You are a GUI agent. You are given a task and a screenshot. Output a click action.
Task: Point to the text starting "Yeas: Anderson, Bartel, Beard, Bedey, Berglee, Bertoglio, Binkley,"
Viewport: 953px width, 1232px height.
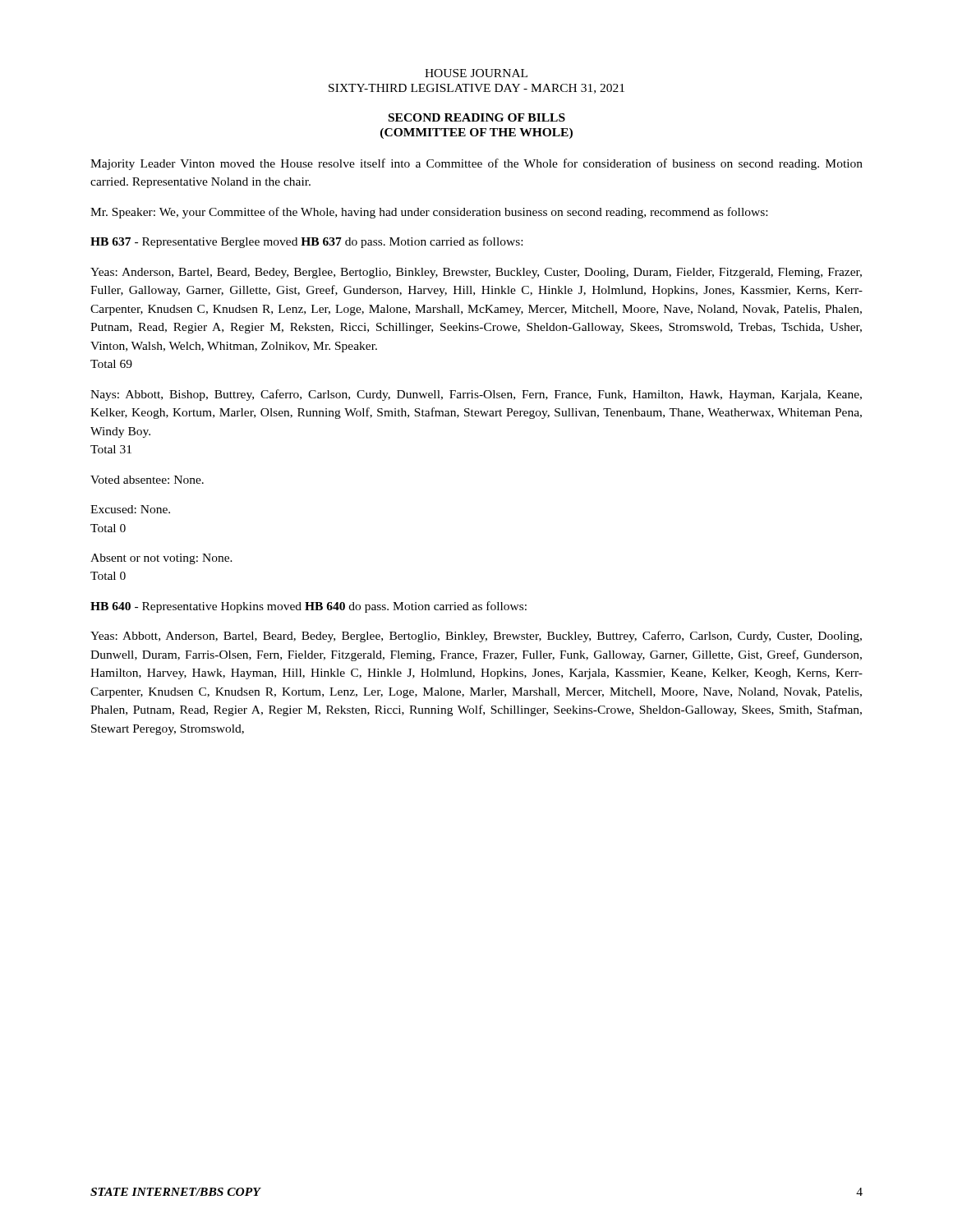(x=476, y=317)
